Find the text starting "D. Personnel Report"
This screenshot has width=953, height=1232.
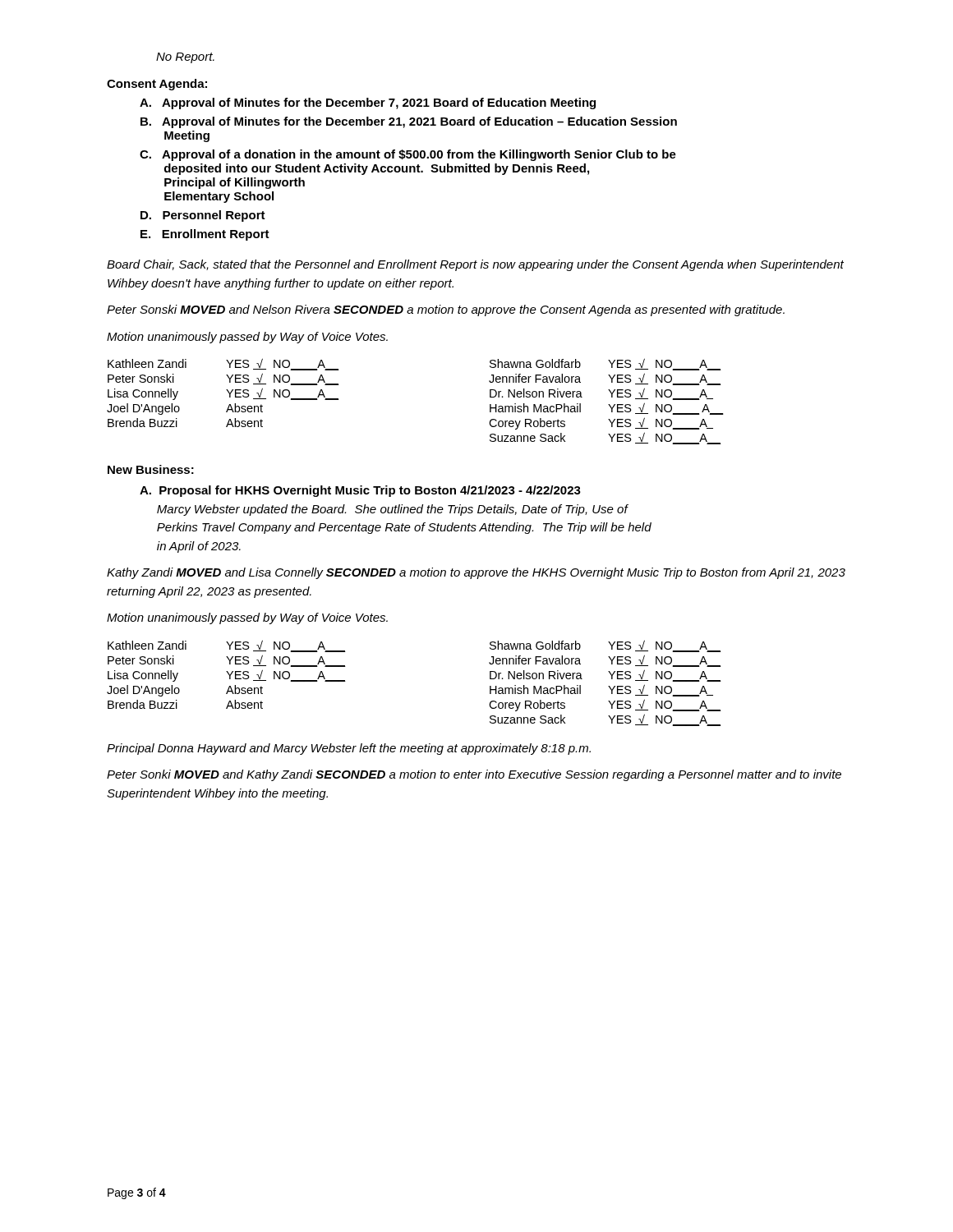coord(202,215)
